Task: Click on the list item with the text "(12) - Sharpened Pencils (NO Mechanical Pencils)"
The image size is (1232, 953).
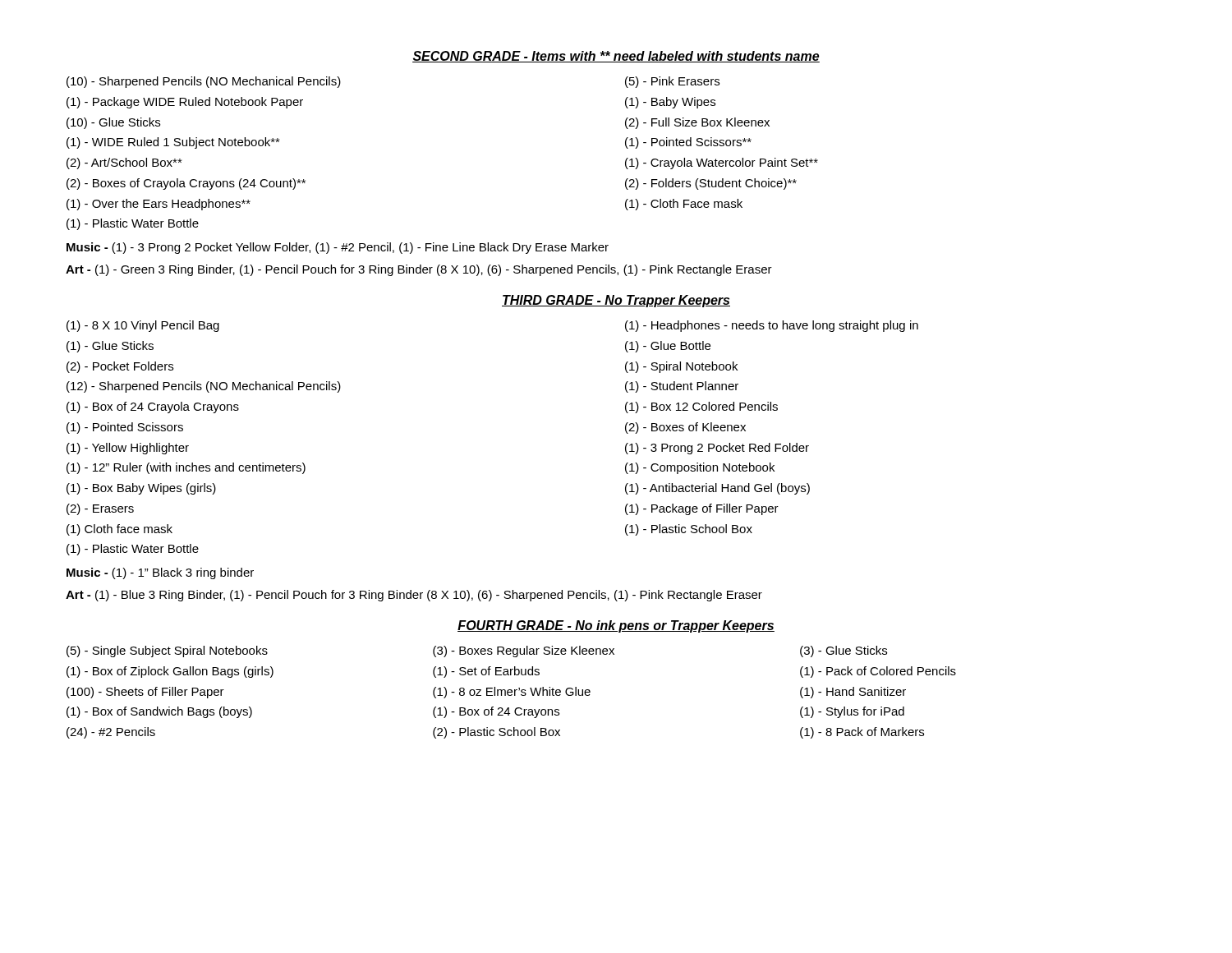Action: [x=203, y=386]
